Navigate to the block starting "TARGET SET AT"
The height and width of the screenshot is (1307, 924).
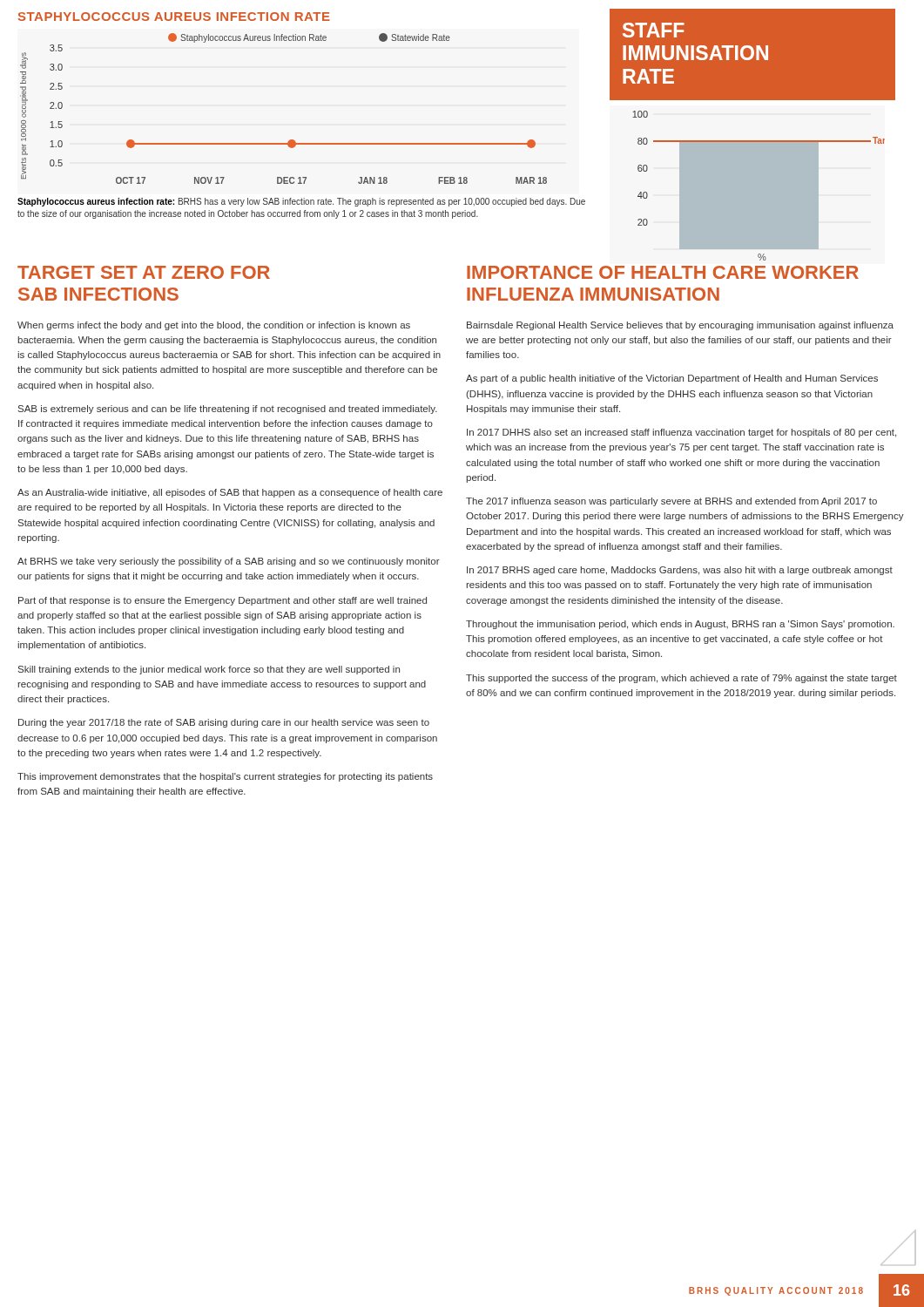point(144,283)
